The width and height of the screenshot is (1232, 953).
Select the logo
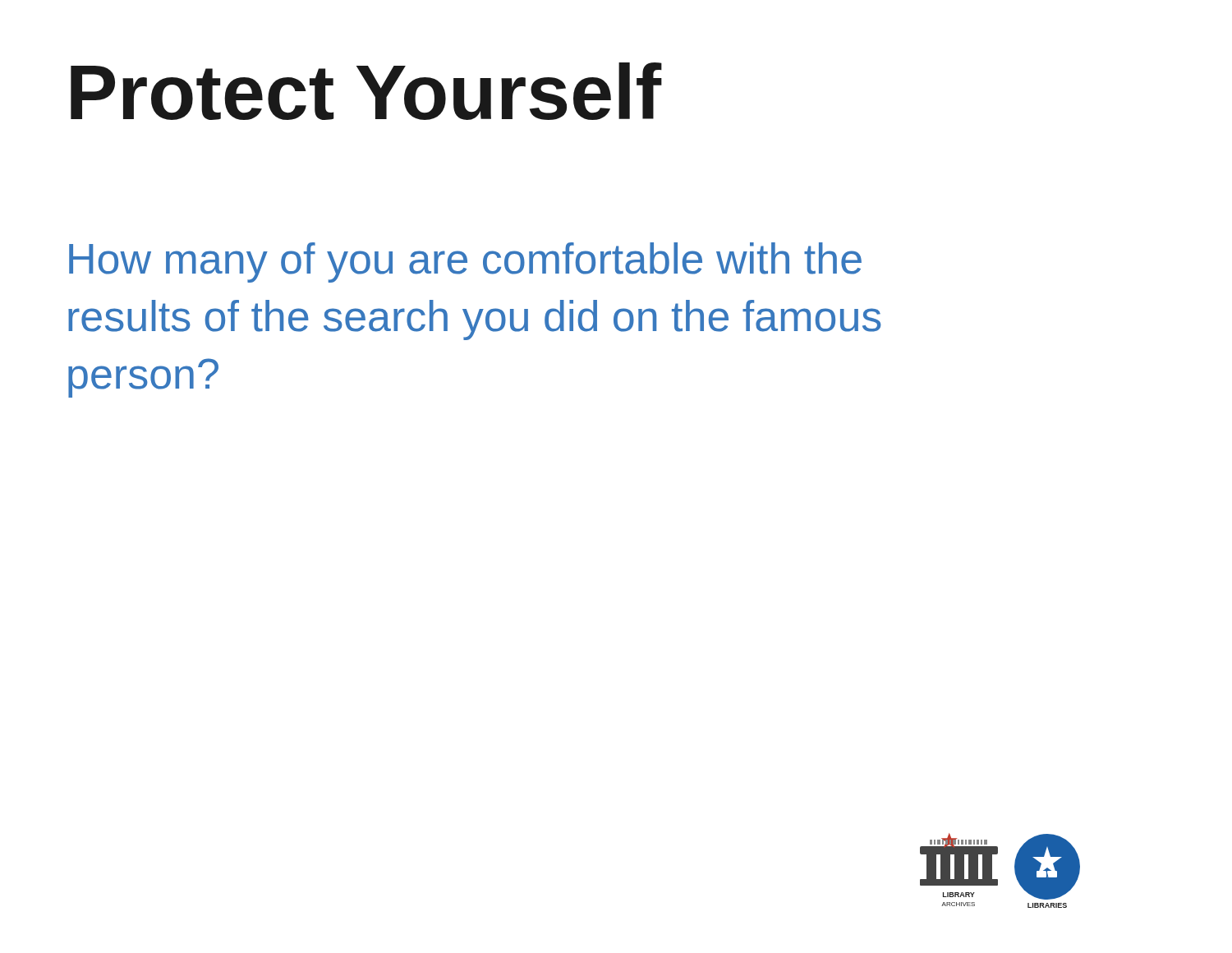1039,871
